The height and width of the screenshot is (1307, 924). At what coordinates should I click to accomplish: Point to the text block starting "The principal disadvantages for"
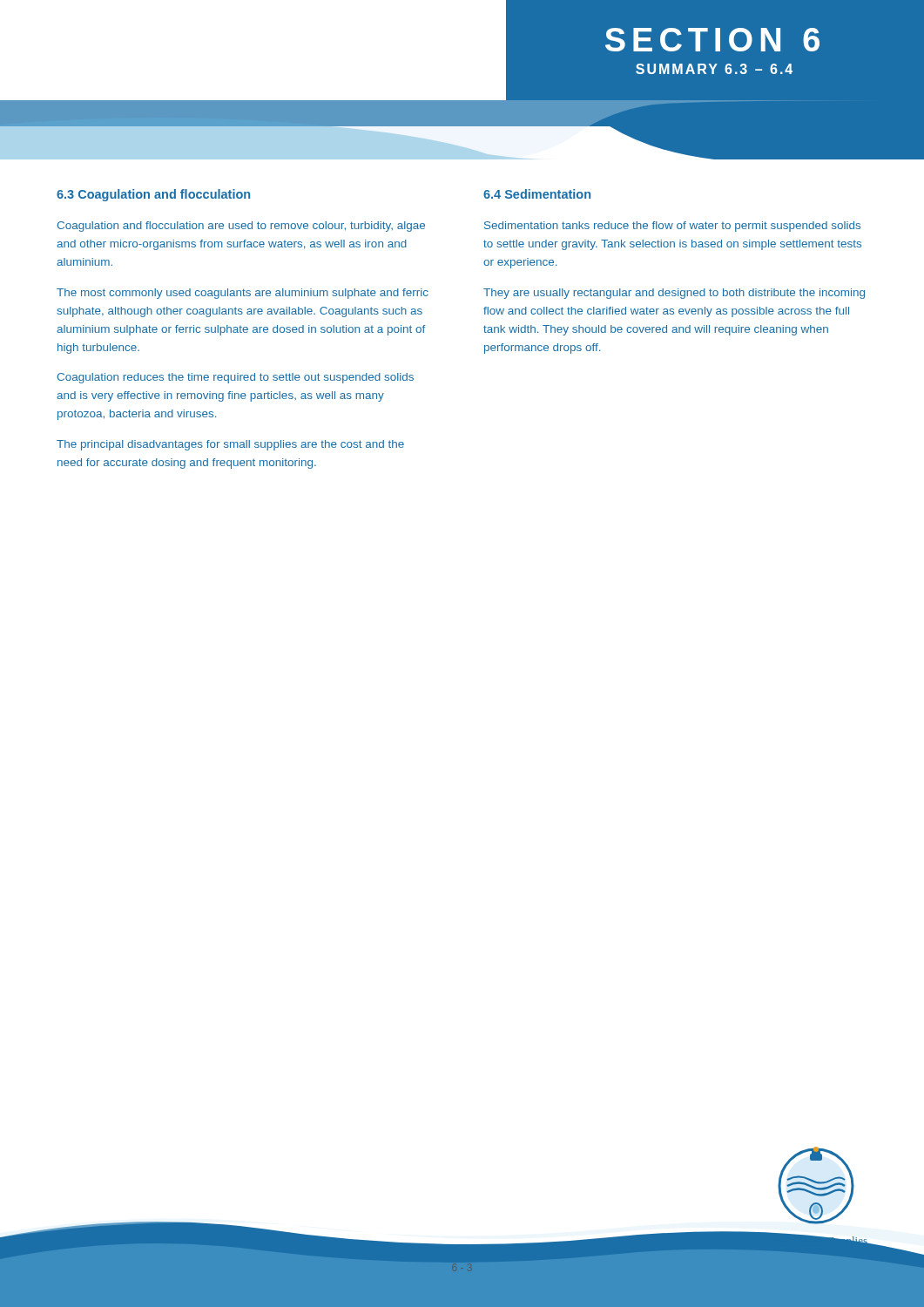230,453
